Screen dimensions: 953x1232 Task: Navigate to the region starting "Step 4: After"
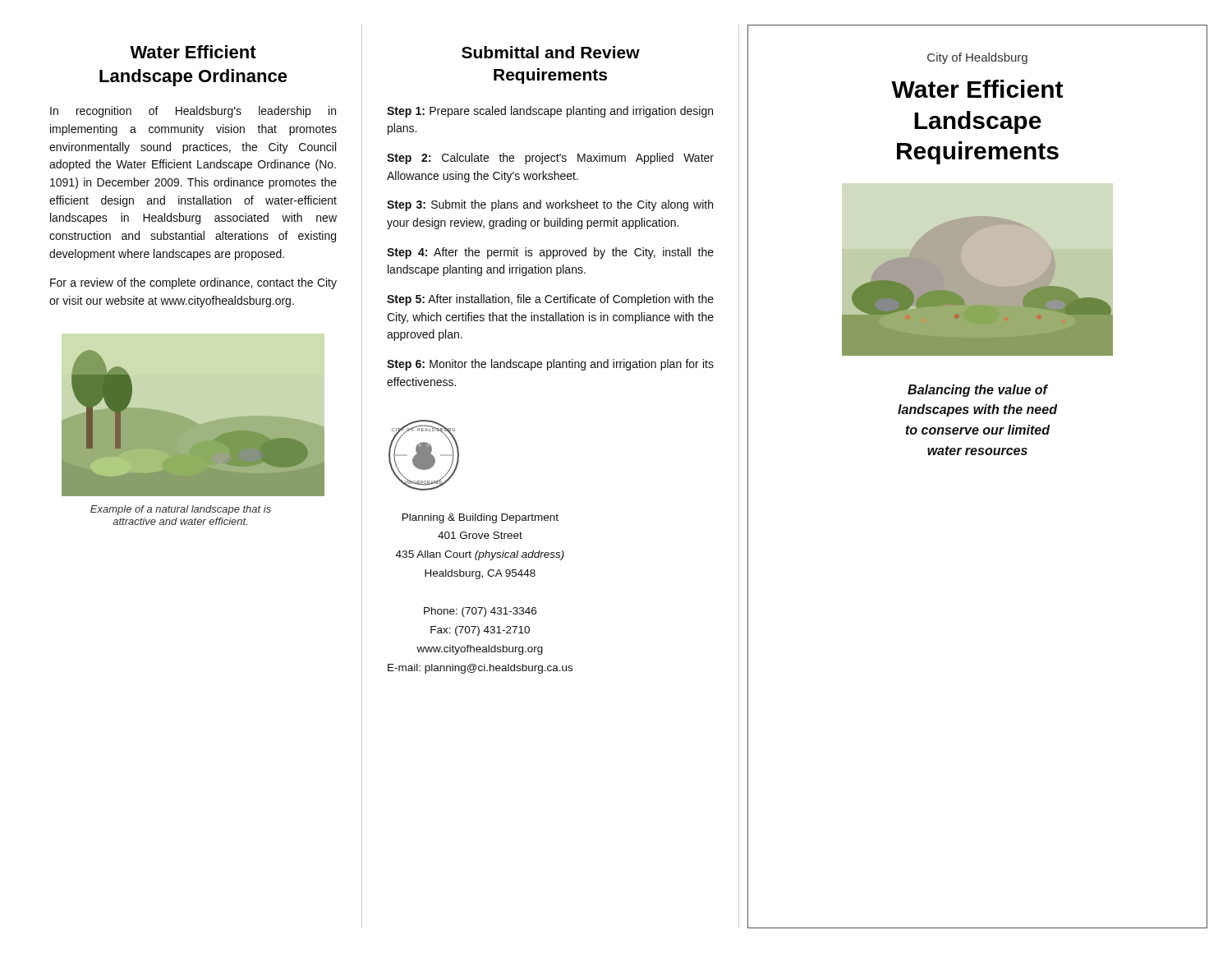tap(550, 261)
